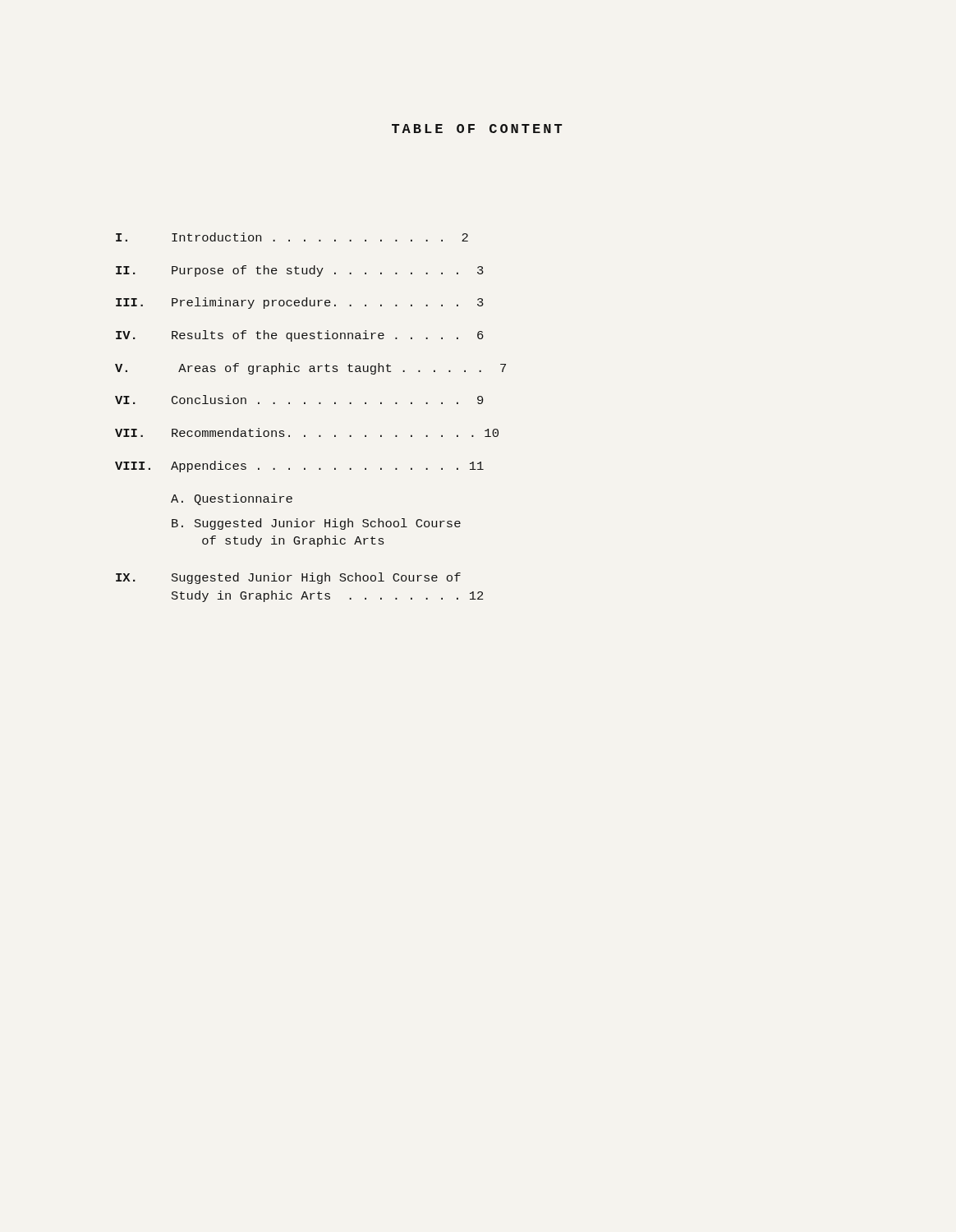Screen dimensions: 1232x956
Task: Select the list item containing "I. Introduction . . . . ."
Action: coord(478,239)
